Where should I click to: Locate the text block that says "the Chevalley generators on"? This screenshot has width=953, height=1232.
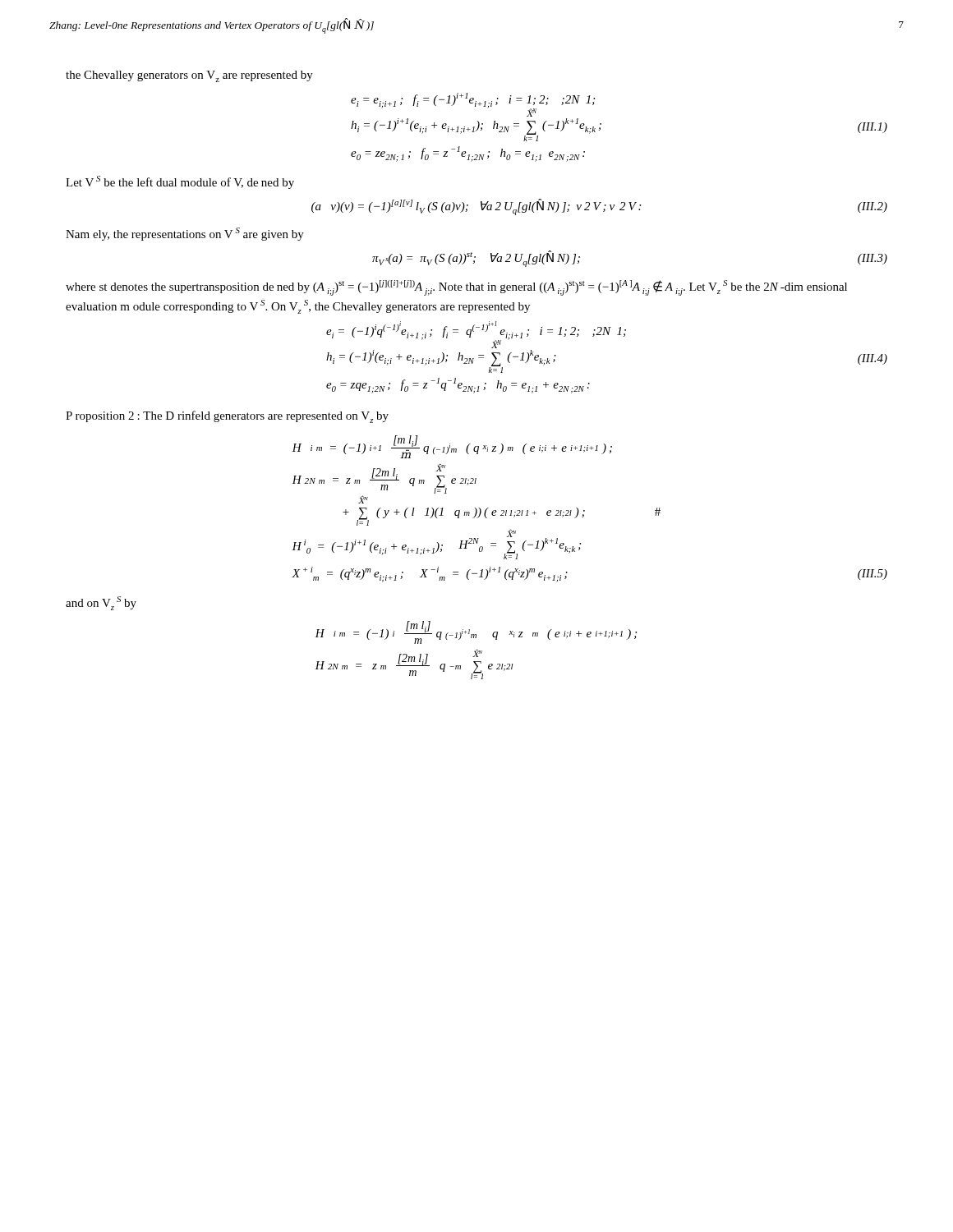coord(189,76)
